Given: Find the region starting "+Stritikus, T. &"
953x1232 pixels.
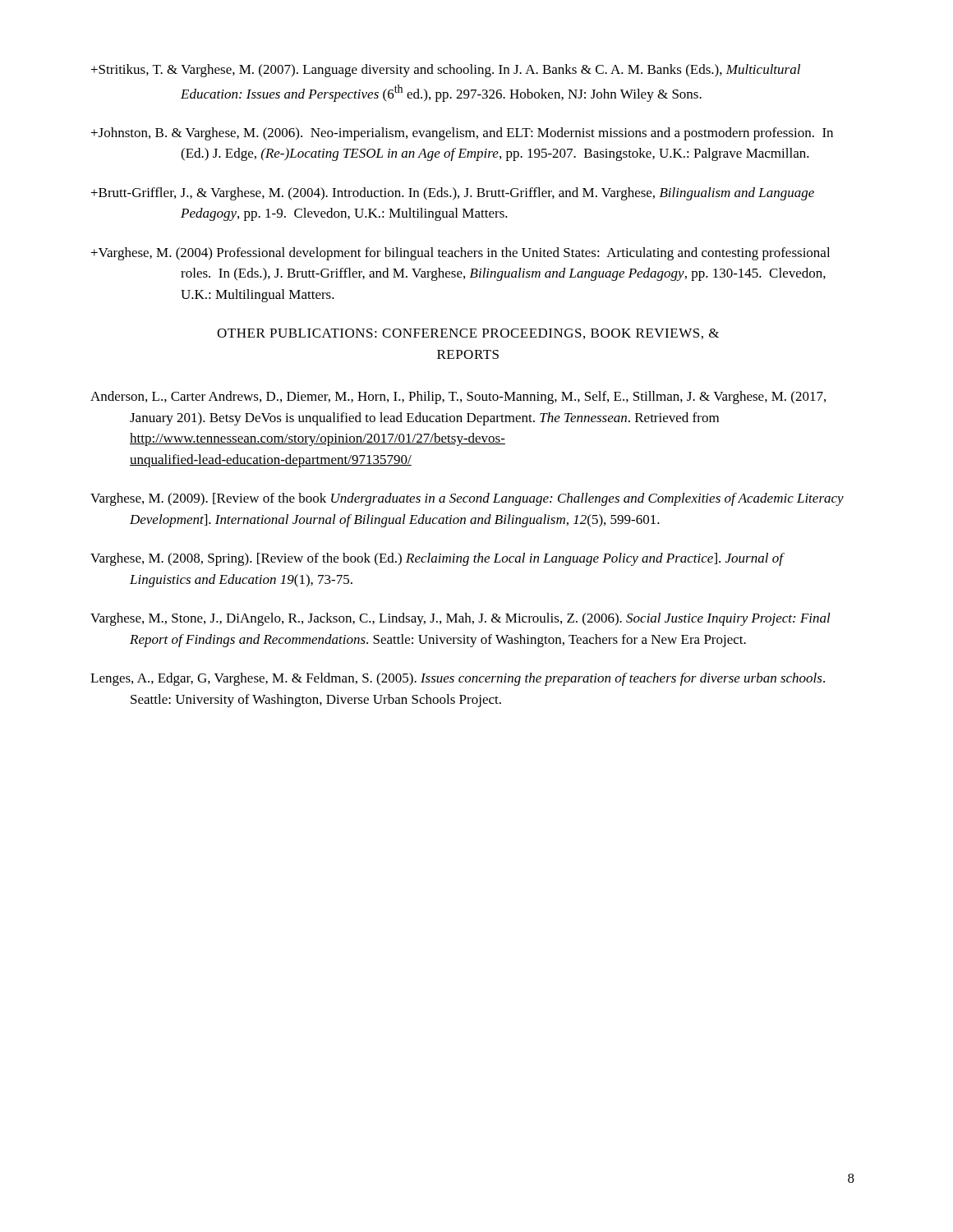Looking at the screenshot, I should pyautogui.click(x=445, y=81).
